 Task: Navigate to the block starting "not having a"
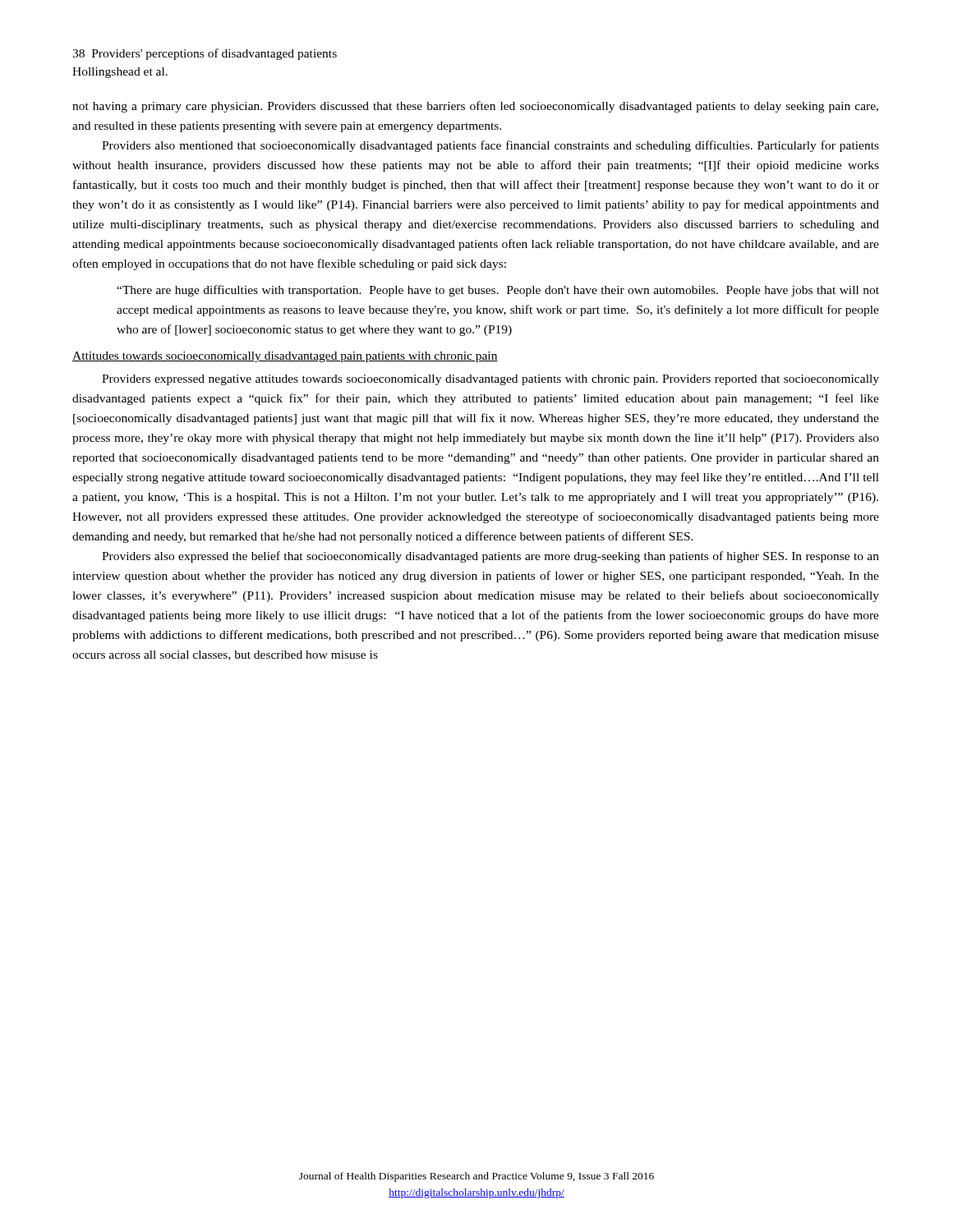pyautogui.click(x=476, y=116)
